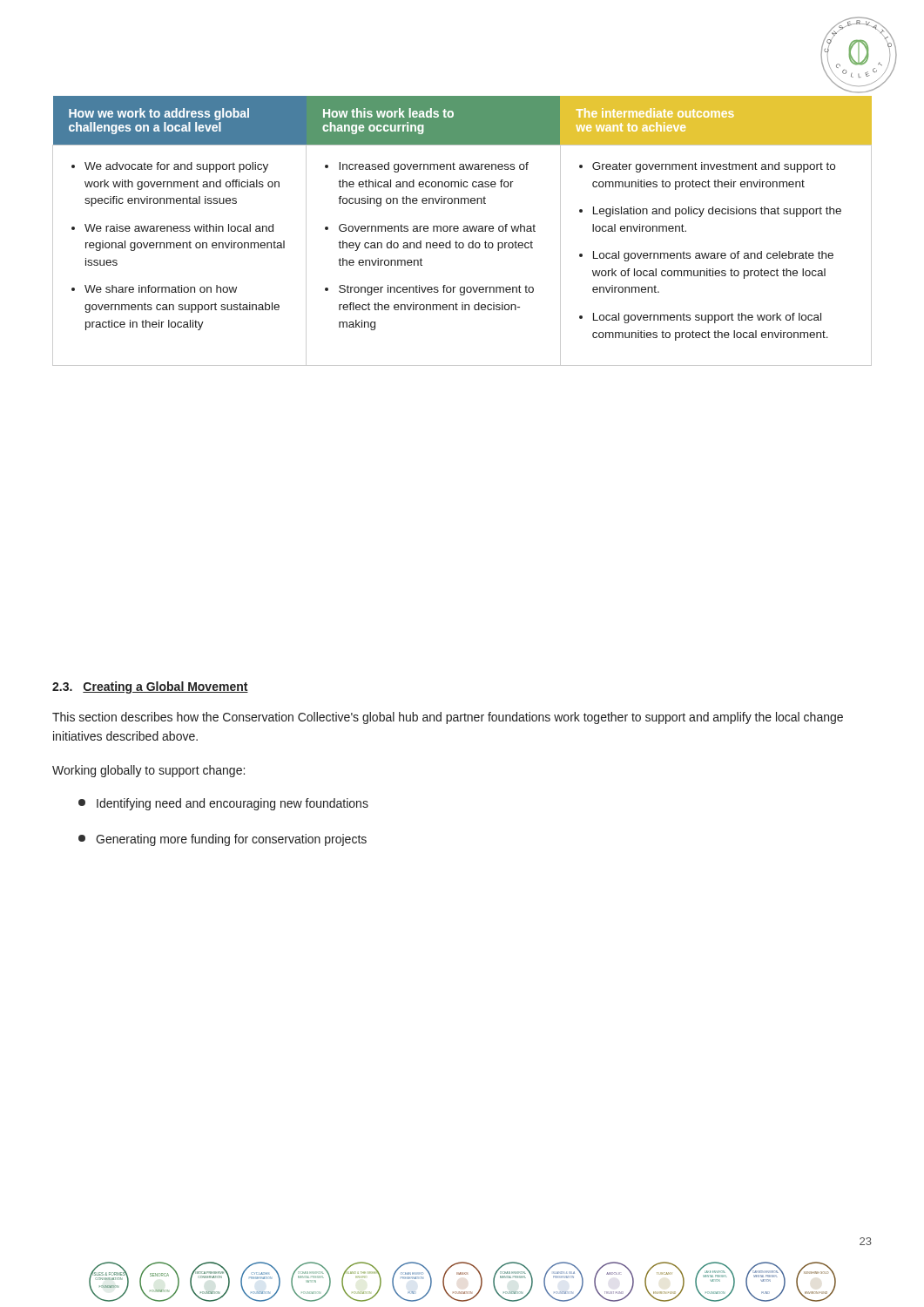Select the block starting "Identifying need and encouraging new foundations"
Viewport: 924px width, 1307px height.
pyautogui.click(x=223, y=804)
